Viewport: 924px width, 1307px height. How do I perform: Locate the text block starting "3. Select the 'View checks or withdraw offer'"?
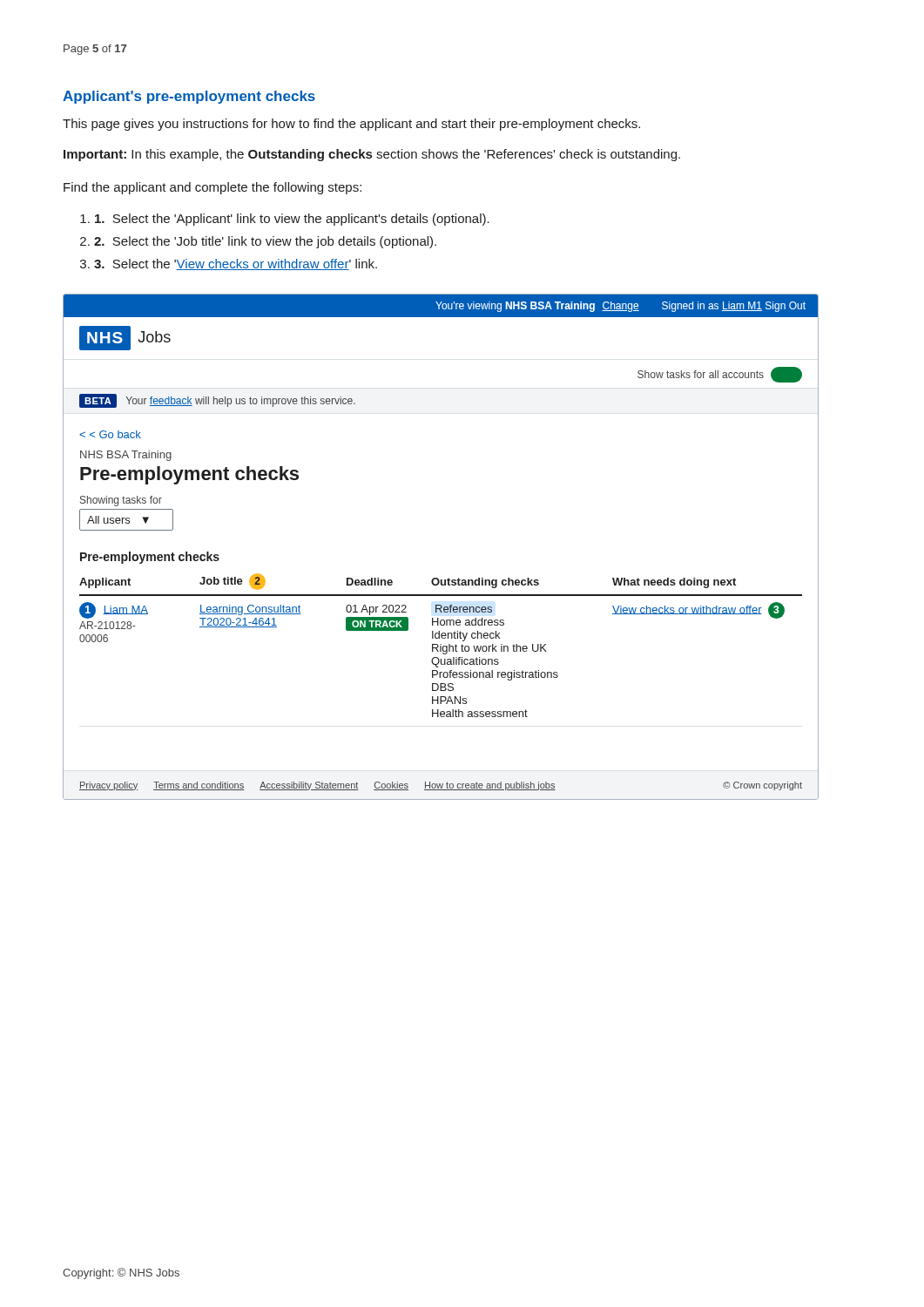point(236,263)
